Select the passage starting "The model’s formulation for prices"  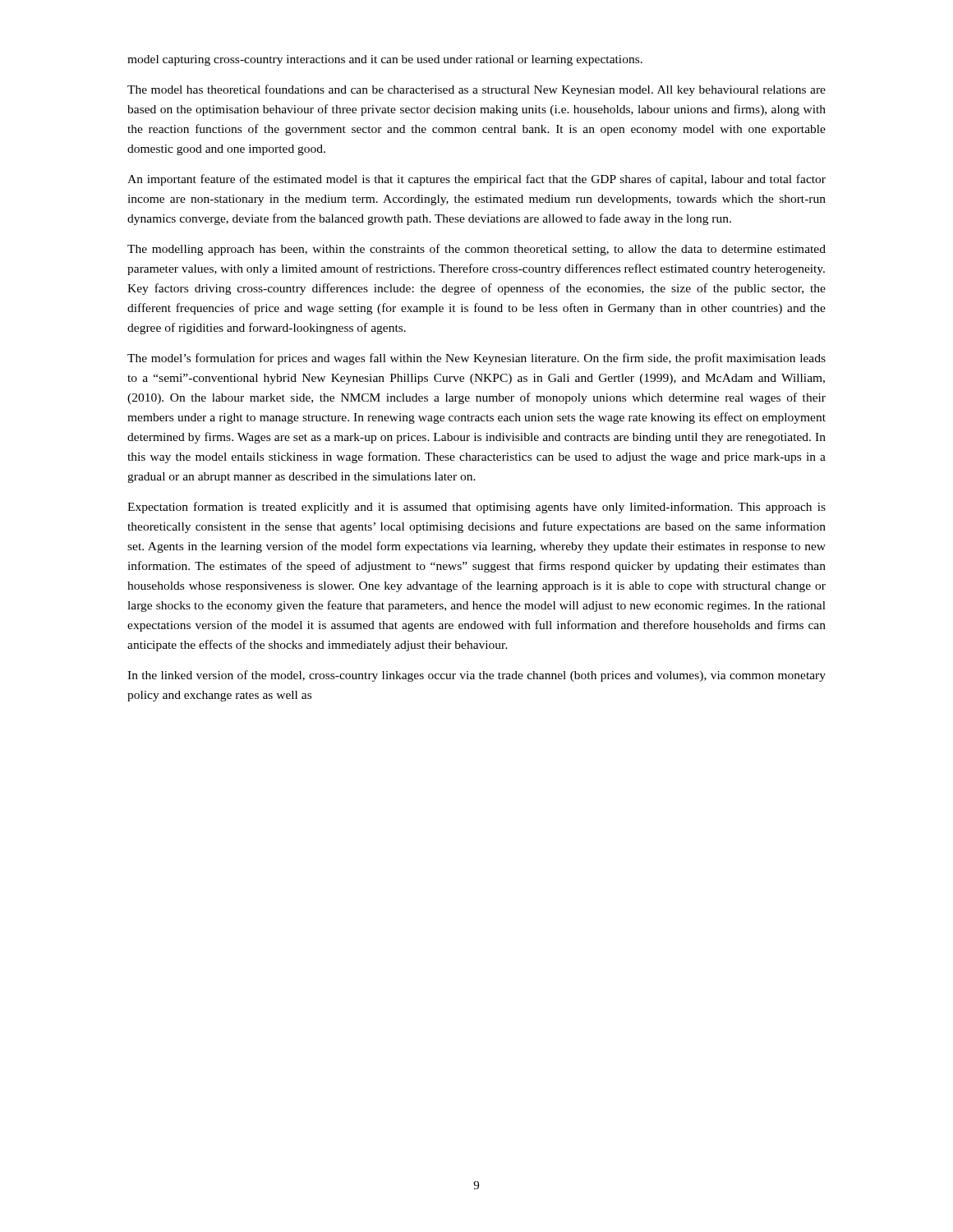pyautogui.click(x=476, y=417)
